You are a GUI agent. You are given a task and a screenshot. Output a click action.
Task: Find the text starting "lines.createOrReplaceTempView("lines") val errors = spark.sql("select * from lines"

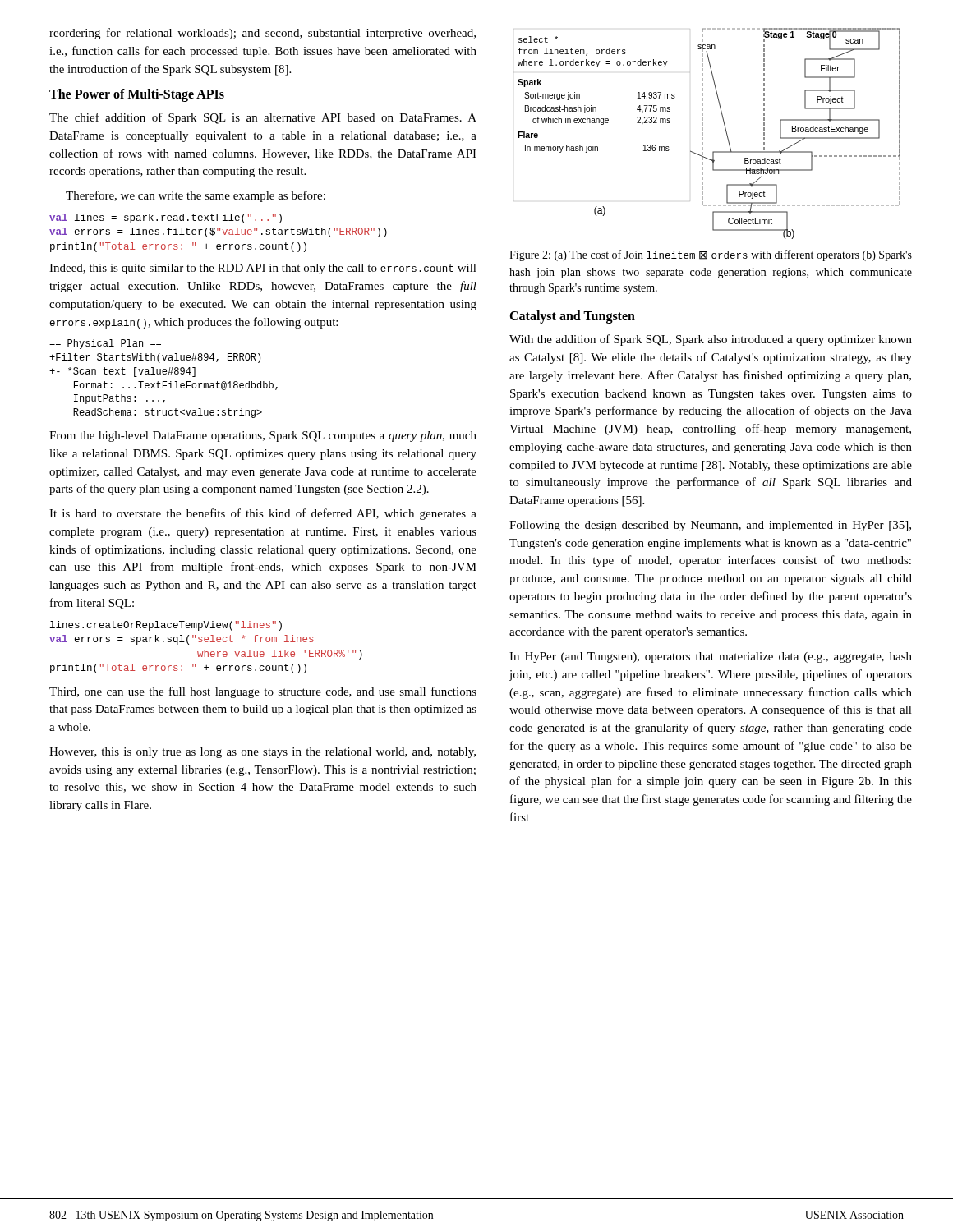[263, 648]
